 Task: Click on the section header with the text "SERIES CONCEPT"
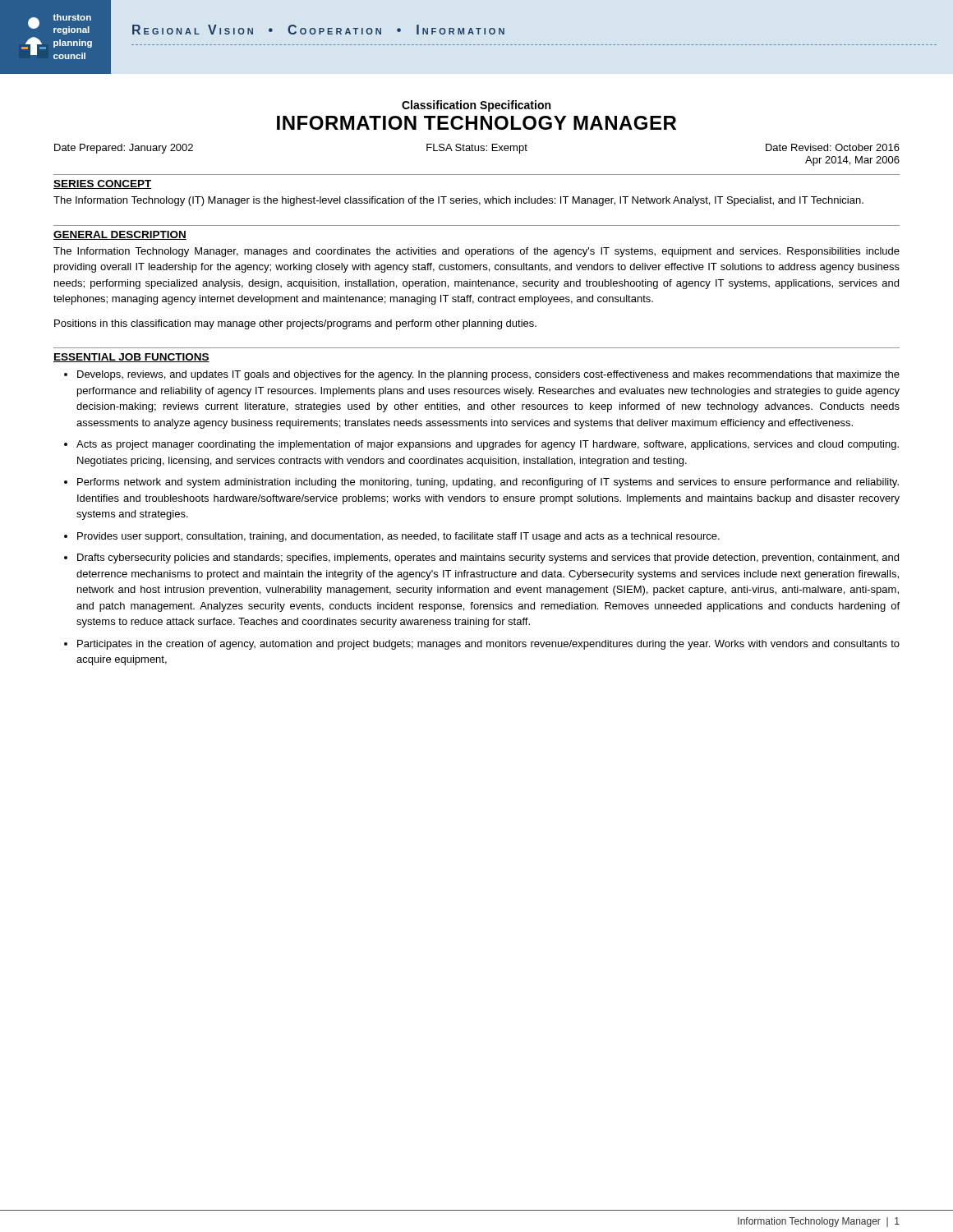[102, 184]
